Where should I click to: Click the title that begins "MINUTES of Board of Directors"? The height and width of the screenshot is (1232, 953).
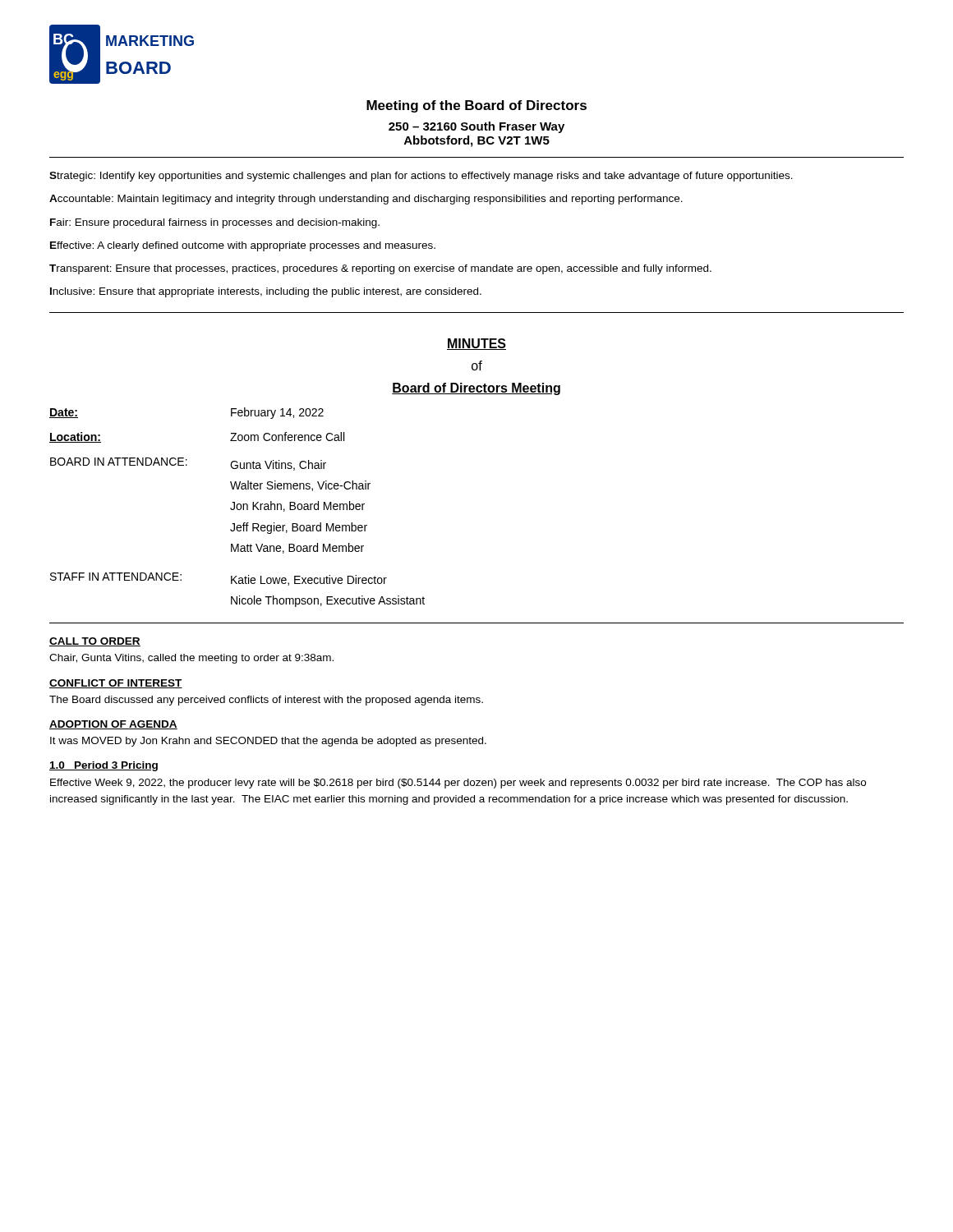click(x=476, y=366)
